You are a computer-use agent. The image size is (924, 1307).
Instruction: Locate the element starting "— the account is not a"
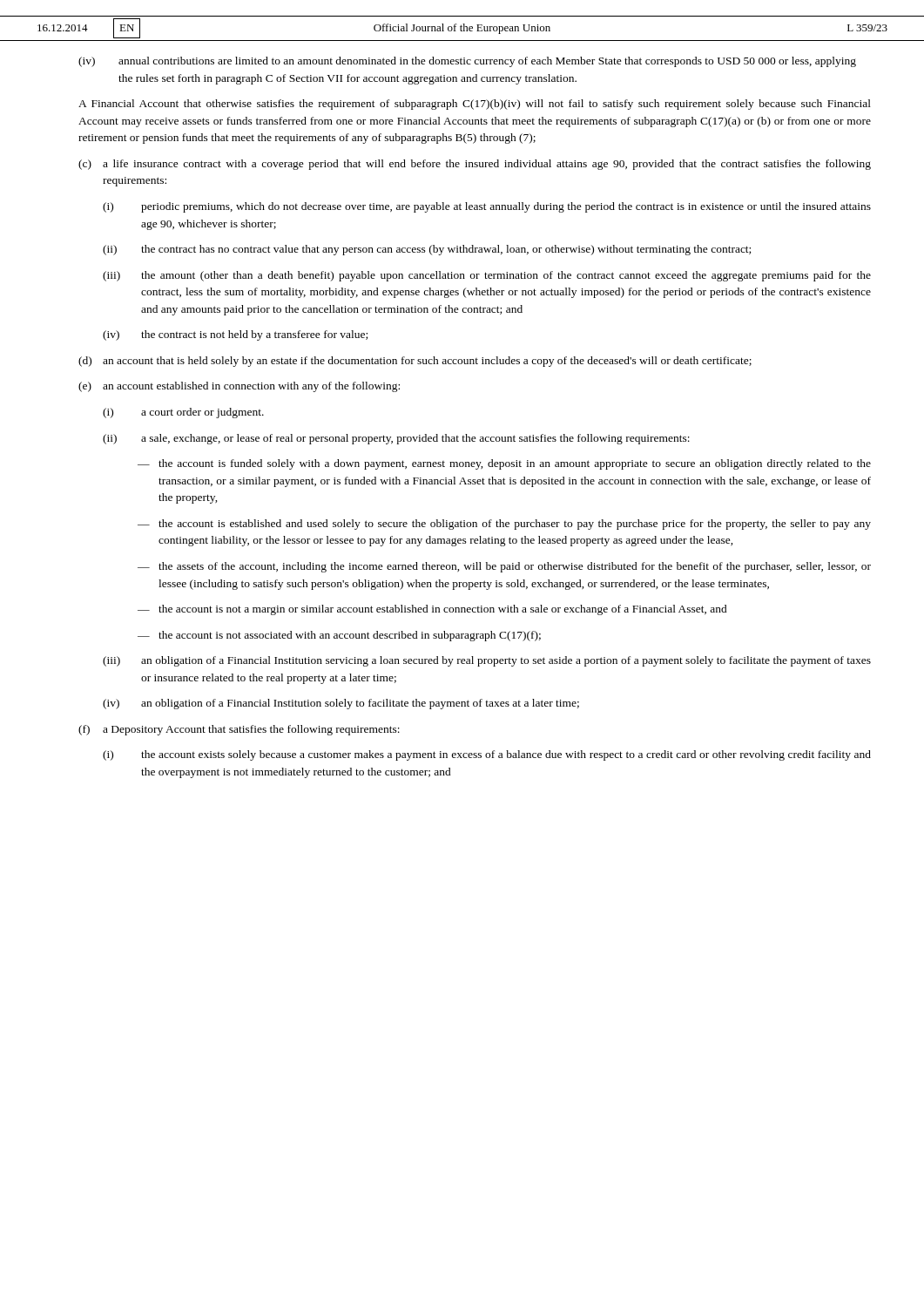click(x=504, y=609)
